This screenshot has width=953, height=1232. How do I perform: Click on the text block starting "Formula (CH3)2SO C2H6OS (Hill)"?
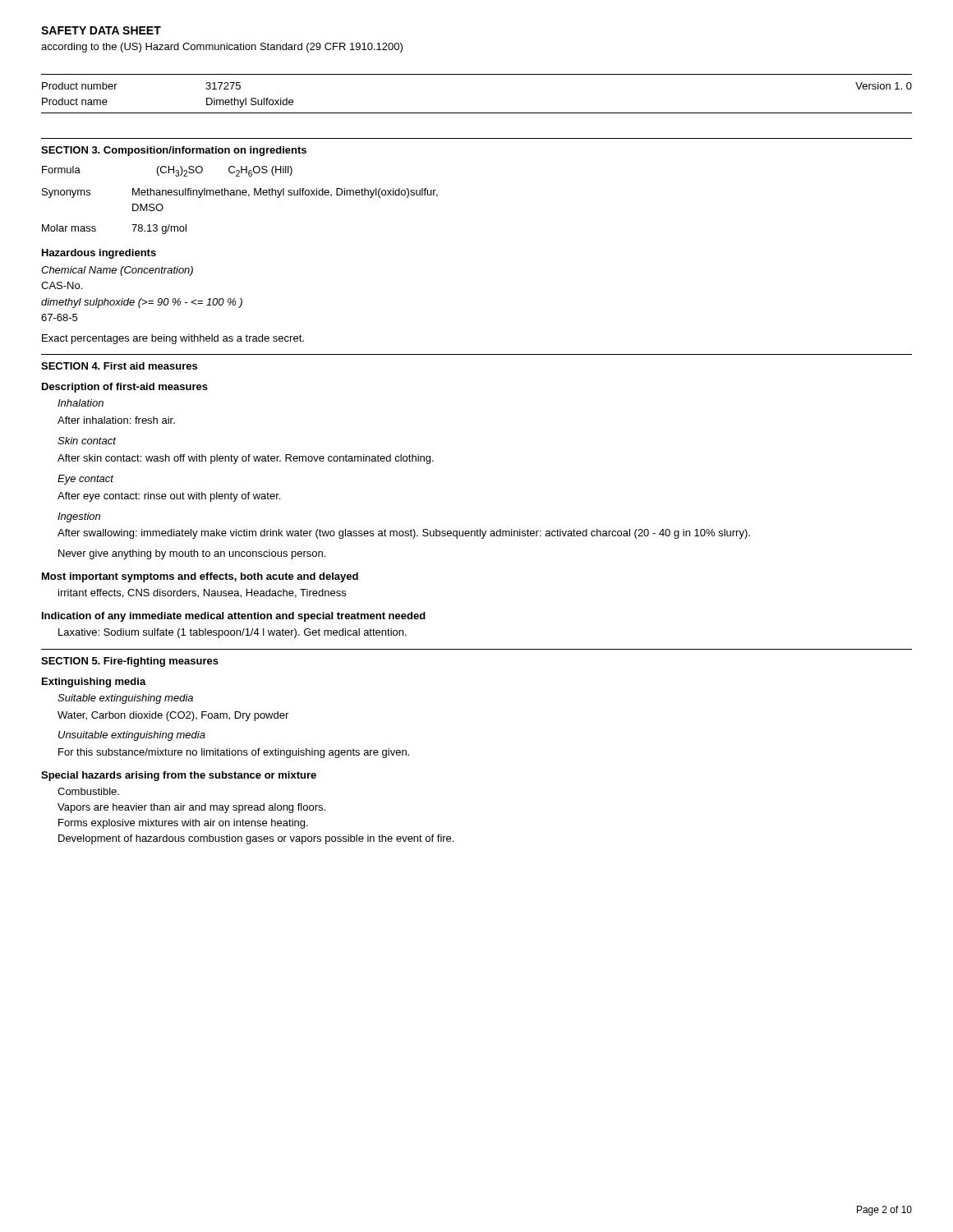(x=167, y=171)
